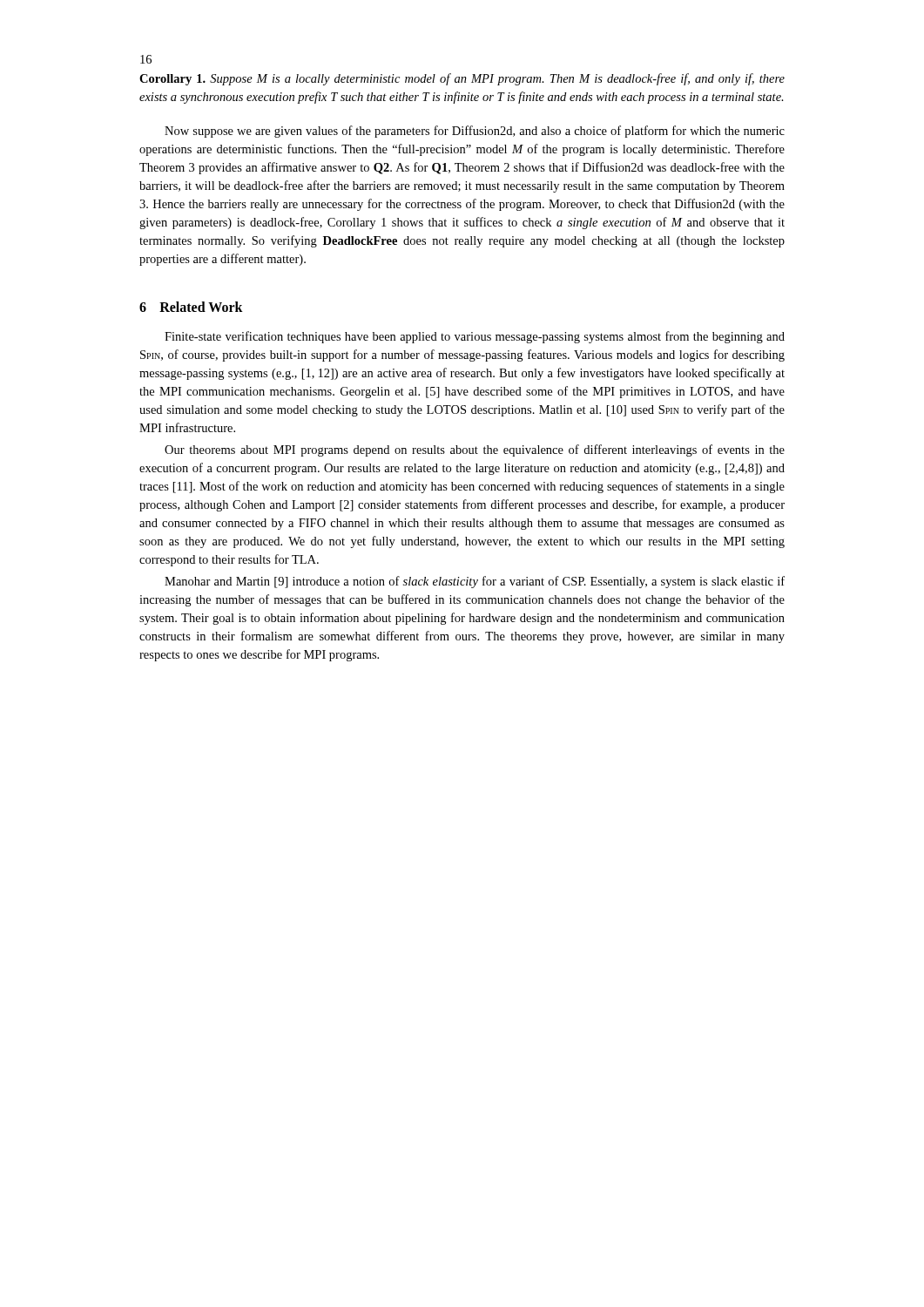Point to the element starting "Finite-state verification techniques have"
Image resolution: width=924 pixels, height=1307 pixels.
462,383
